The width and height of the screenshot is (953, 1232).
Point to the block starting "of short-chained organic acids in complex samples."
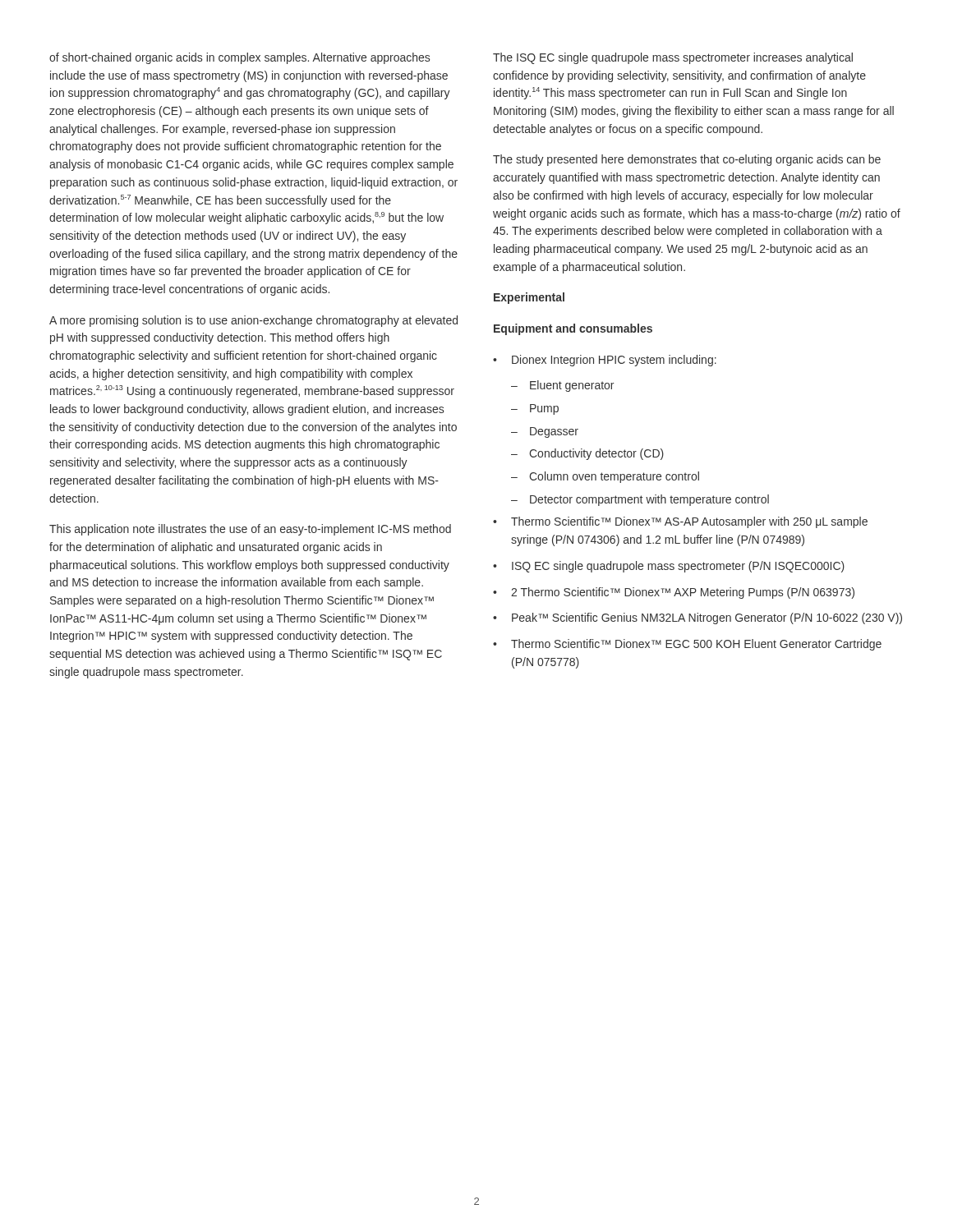255,174
